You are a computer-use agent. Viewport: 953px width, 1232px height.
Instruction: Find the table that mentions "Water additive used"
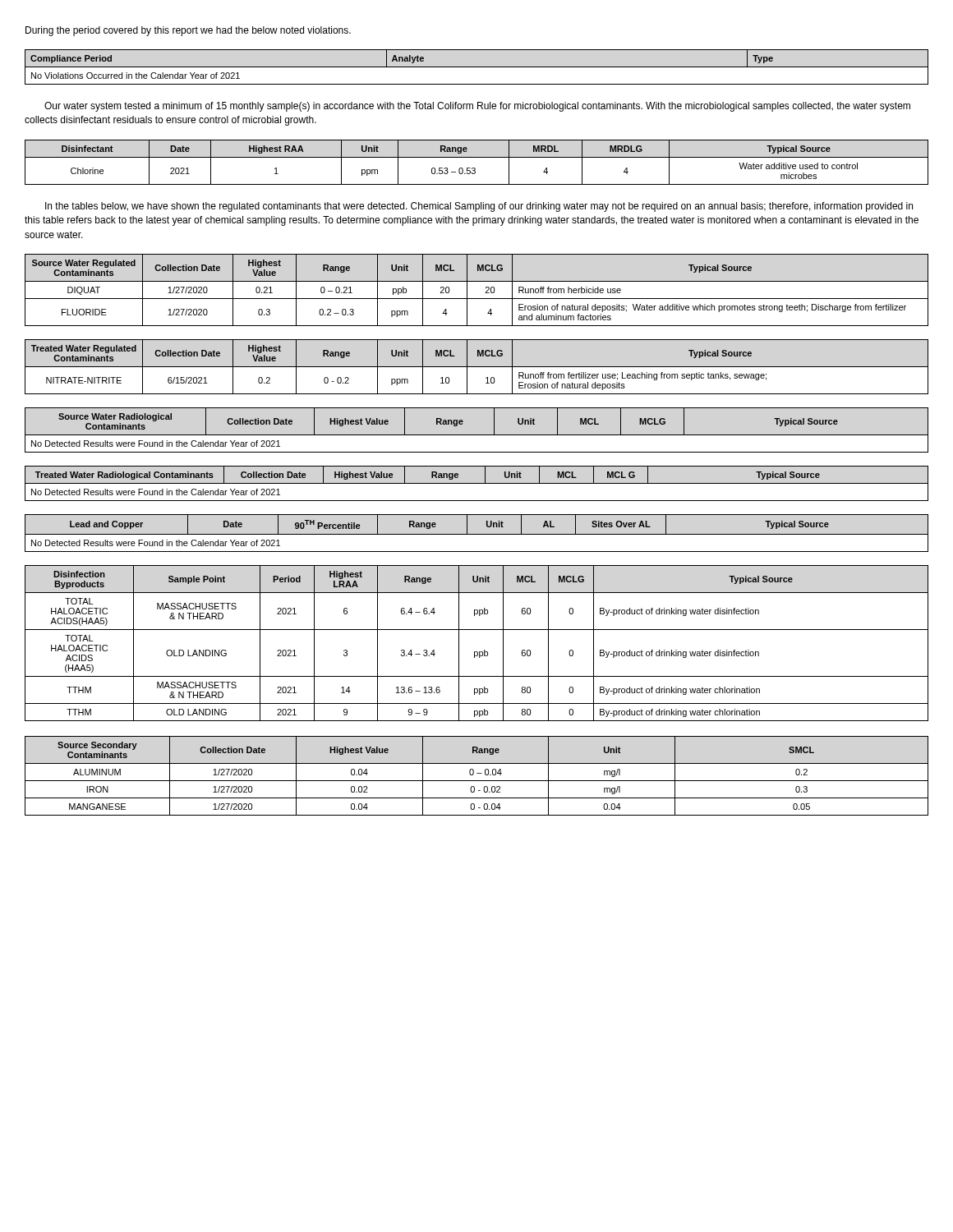click(x=476, y=162)
